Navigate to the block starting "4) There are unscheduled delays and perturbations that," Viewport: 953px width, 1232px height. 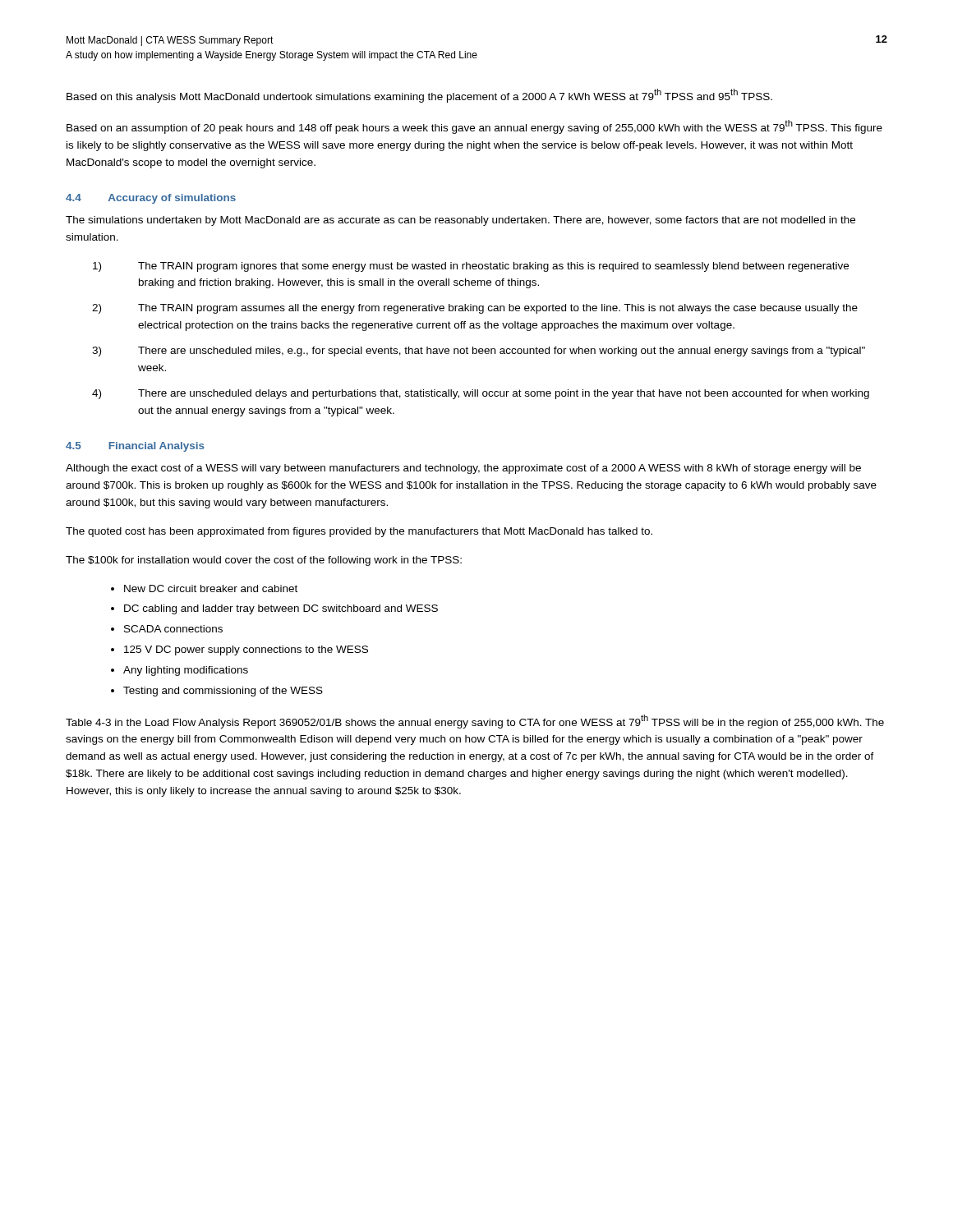tap(492, 401)
